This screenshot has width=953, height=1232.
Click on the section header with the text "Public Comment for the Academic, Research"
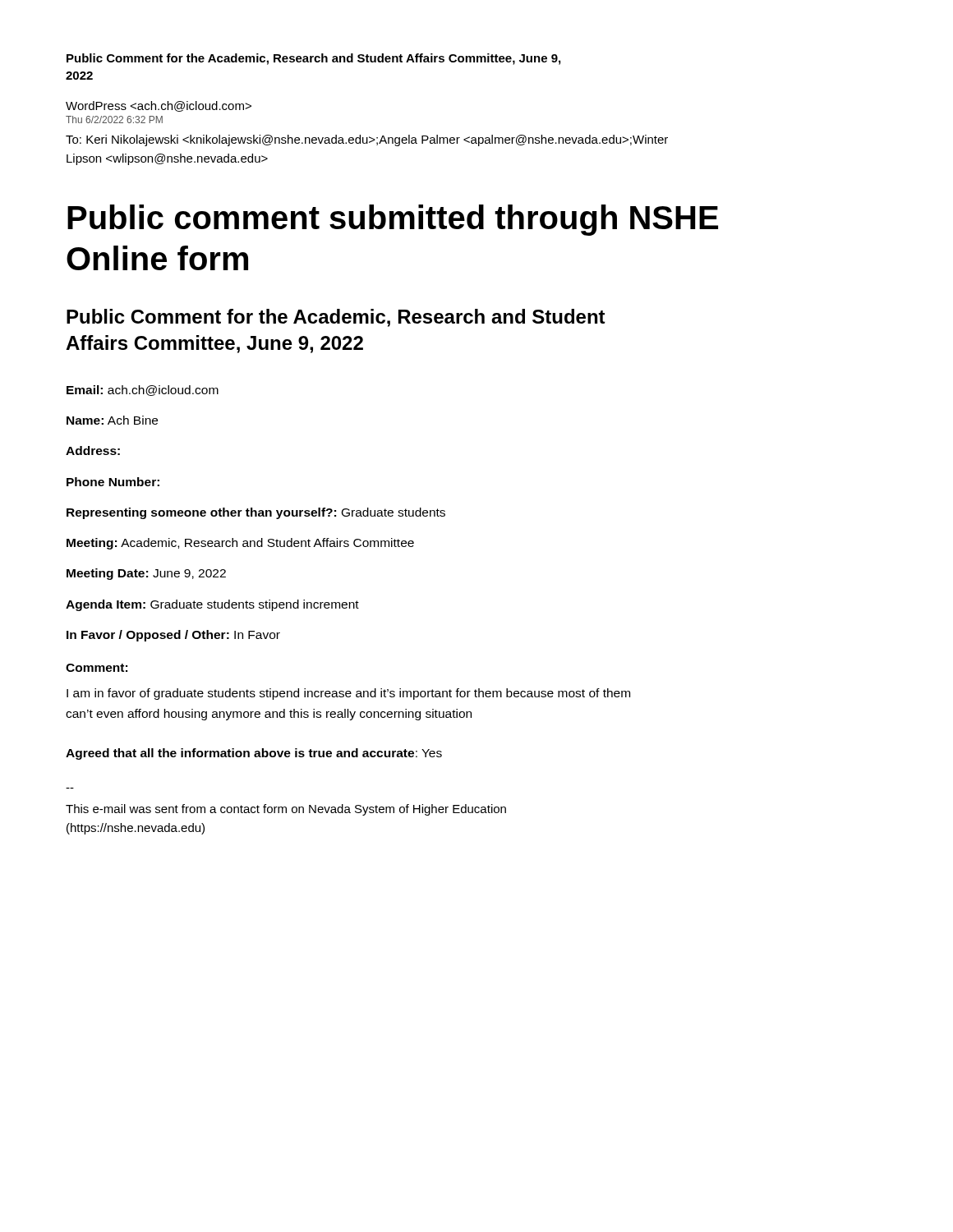[335, 330]
